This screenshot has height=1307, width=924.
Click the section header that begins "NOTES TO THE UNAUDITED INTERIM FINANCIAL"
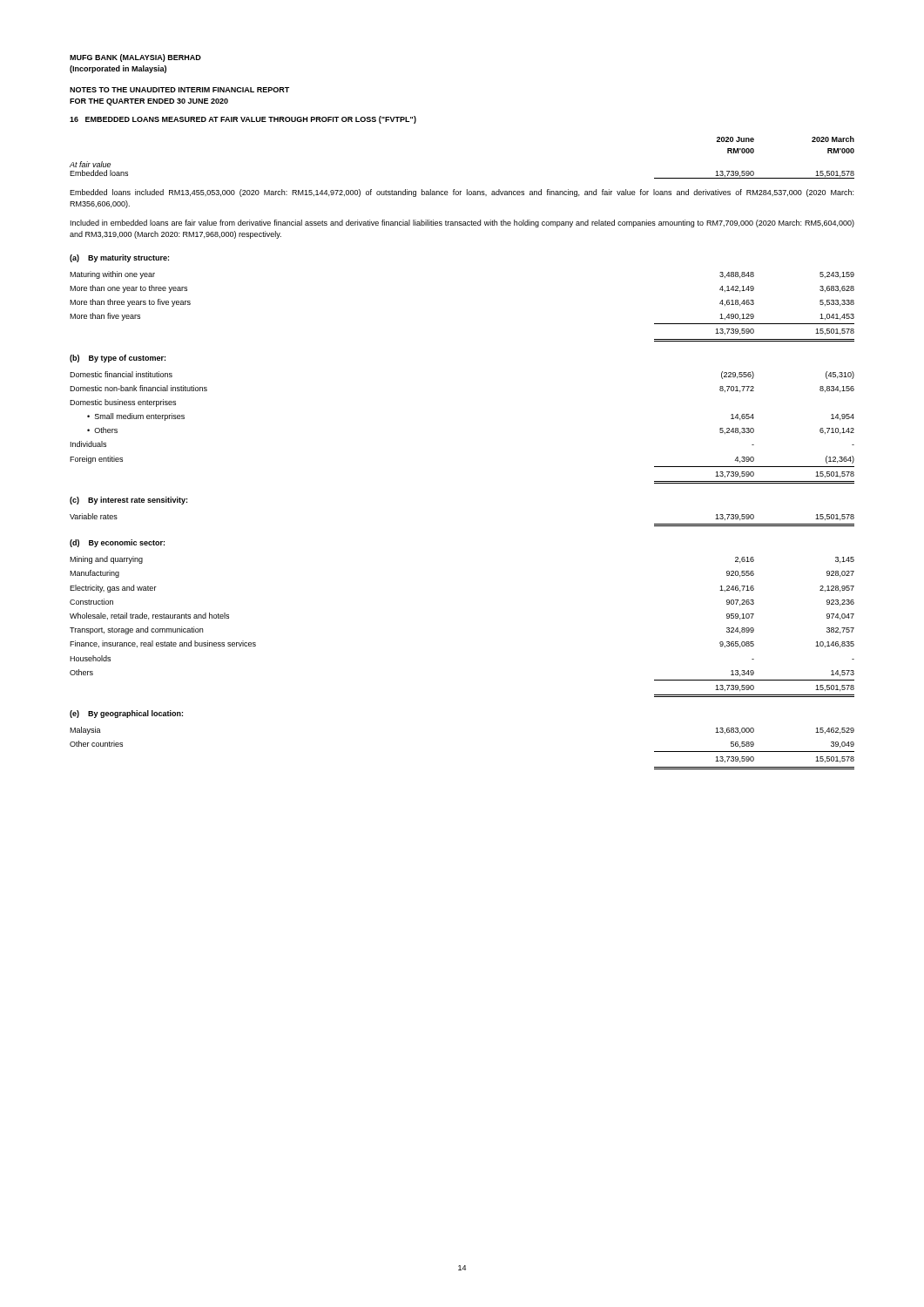pyautogui.click(x=179, y=90)
